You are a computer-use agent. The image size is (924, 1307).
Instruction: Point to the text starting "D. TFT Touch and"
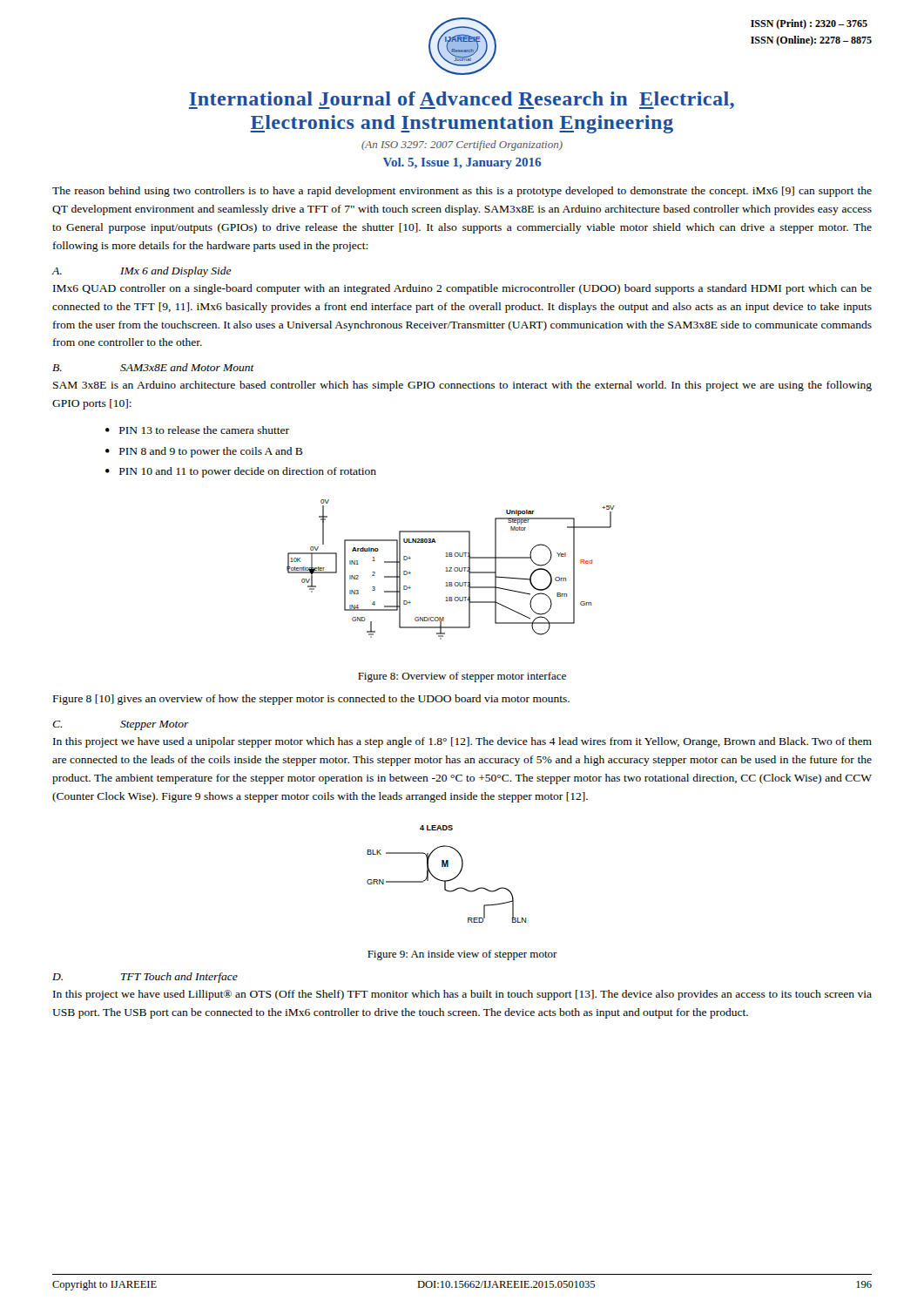coord(145,976)
